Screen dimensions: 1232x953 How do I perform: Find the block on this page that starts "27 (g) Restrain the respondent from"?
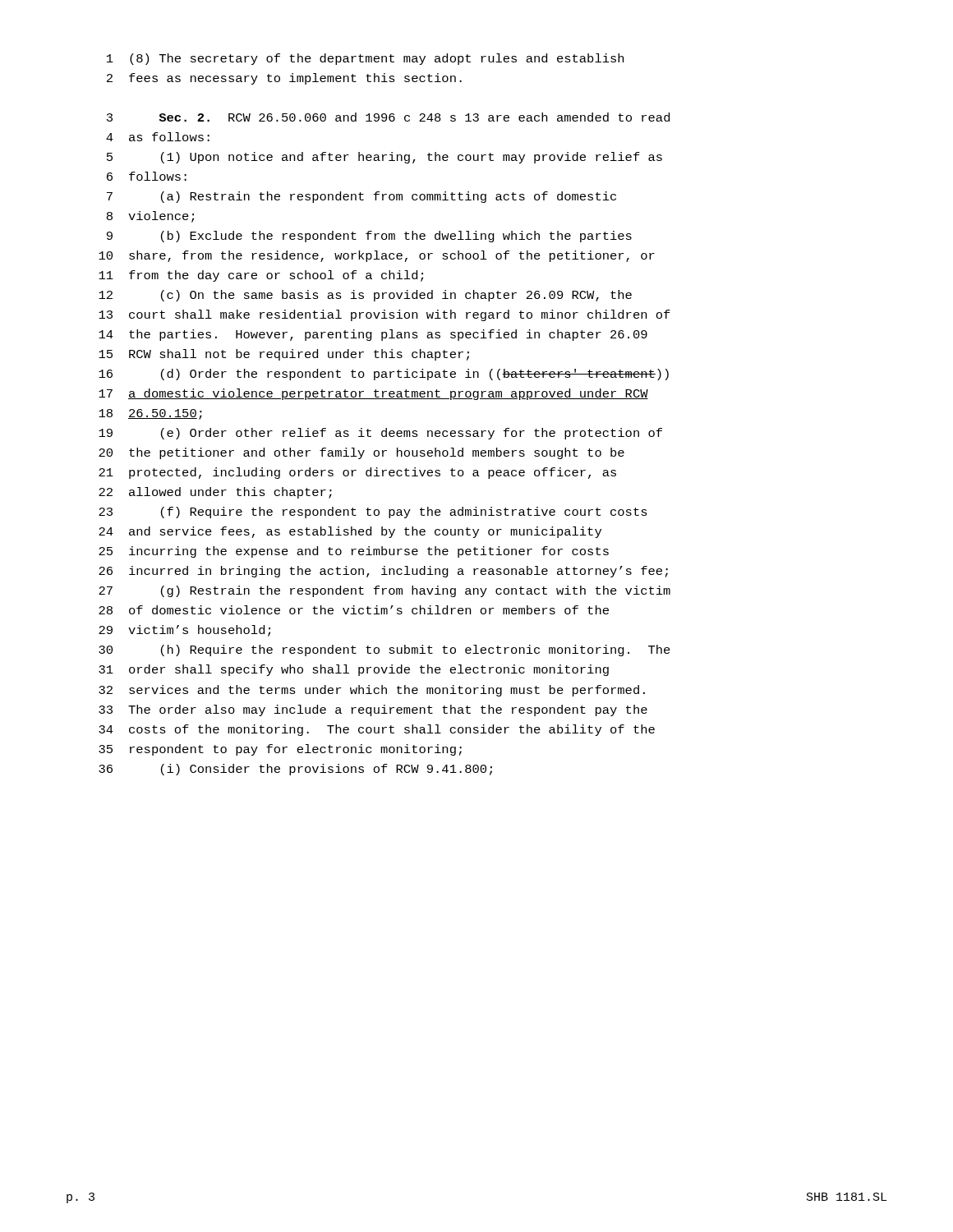coord(485,592)
